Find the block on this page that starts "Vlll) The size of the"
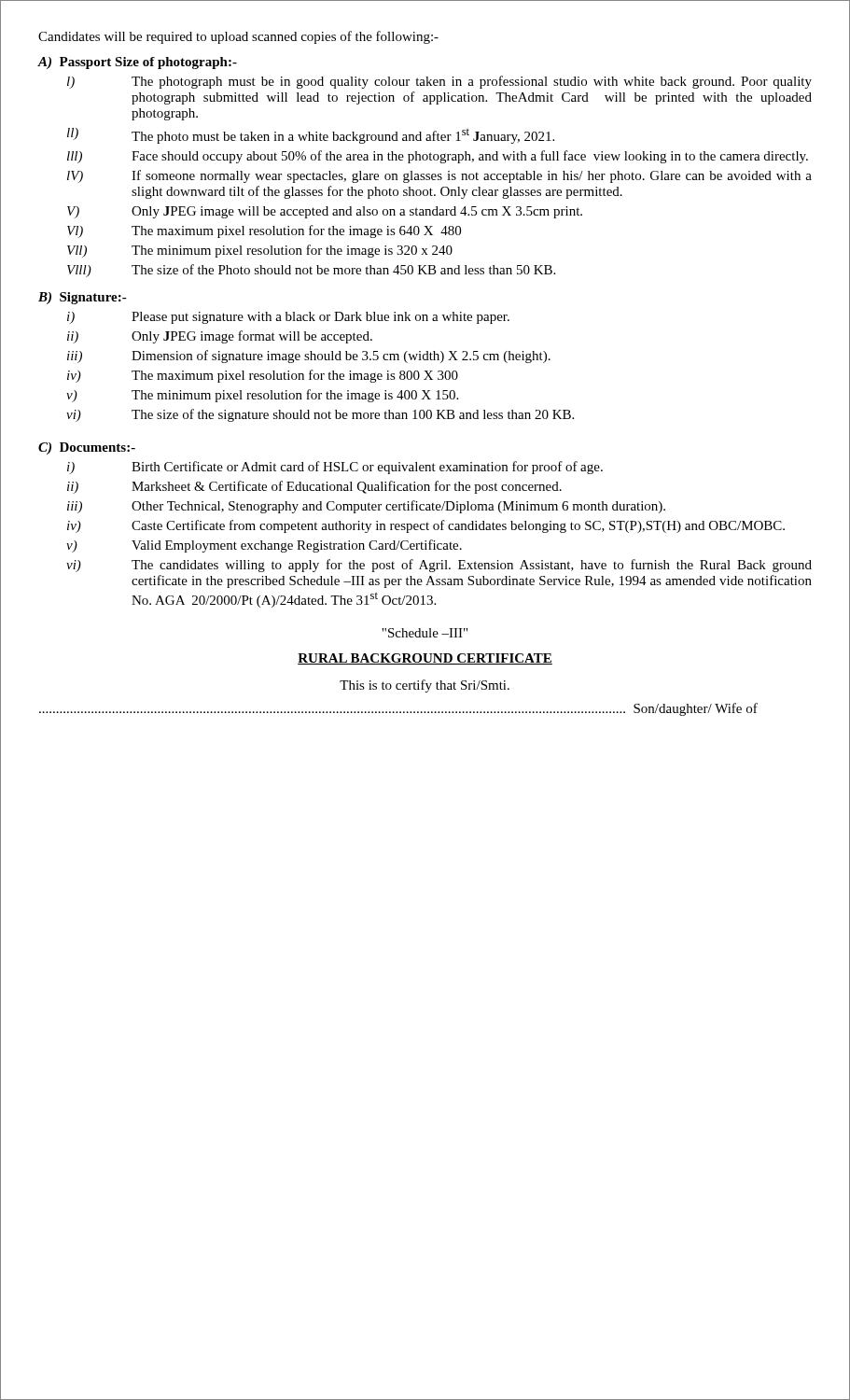 (x=425, y=270)
